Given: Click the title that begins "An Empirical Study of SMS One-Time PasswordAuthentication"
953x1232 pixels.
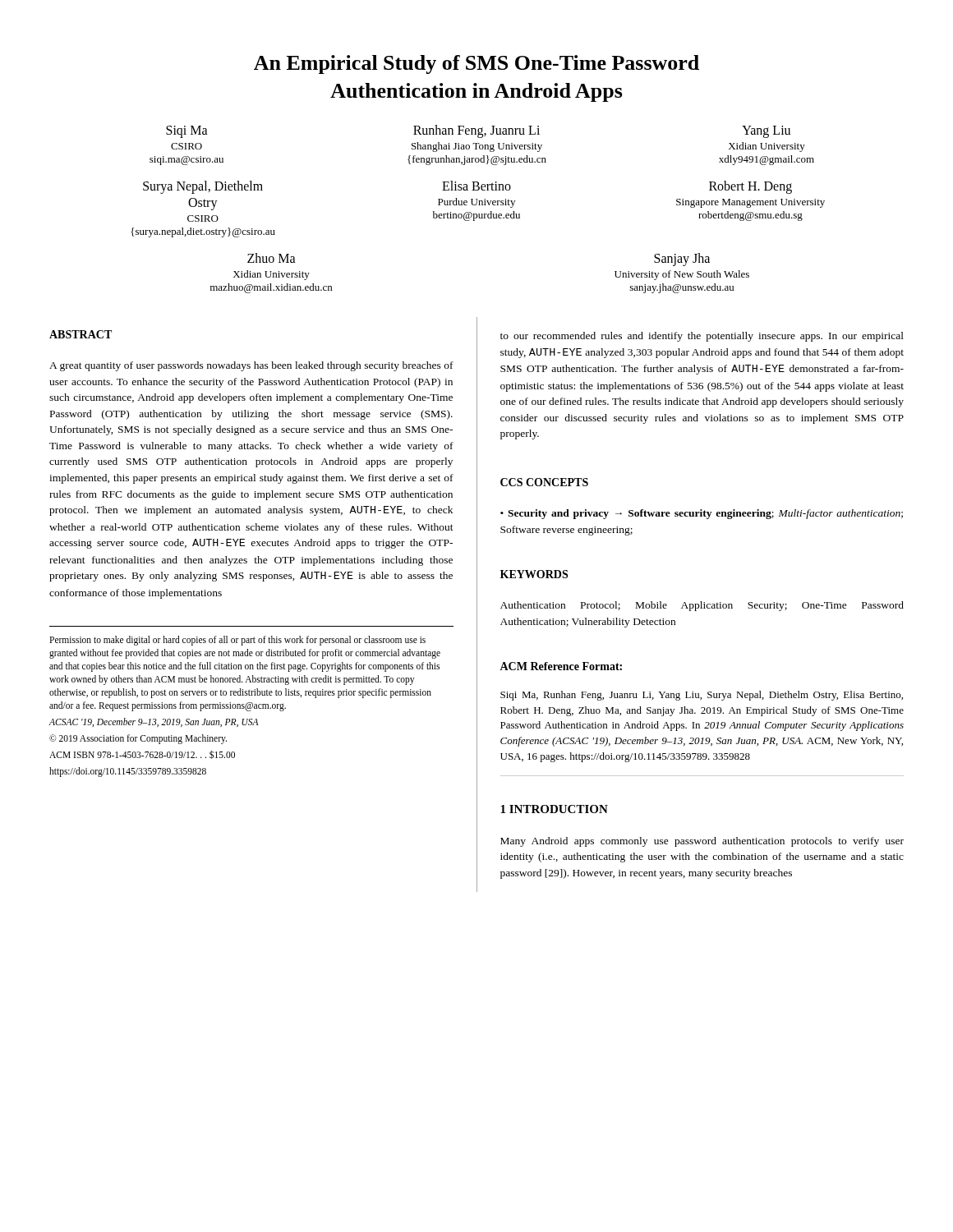Looking at the screenshot, I should (476, 77).
